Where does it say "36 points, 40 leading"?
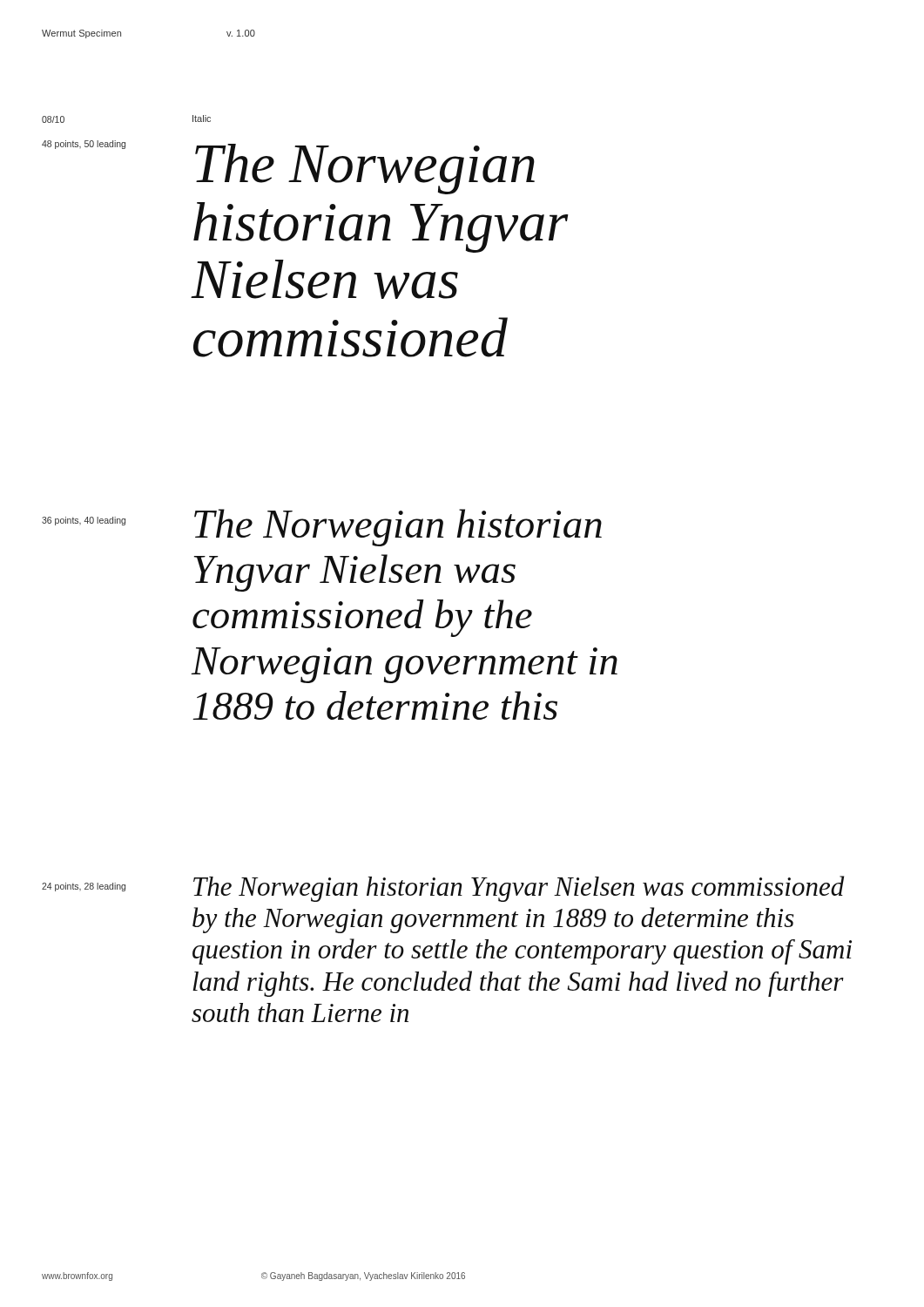Viewport: 924px width, 1307px height. point(84,520)
